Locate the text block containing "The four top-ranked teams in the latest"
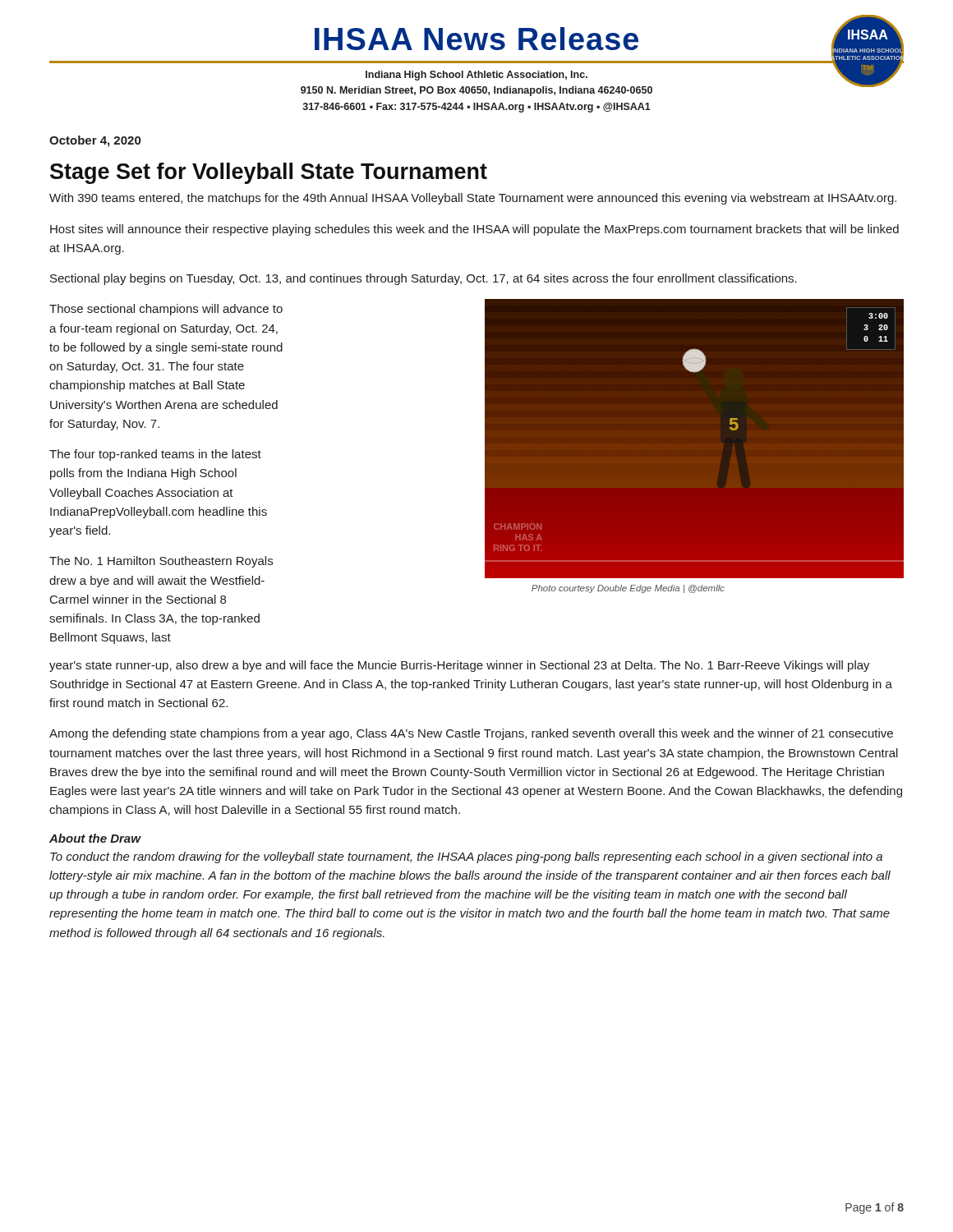953x1232 pixels. (x=158, y=492)
